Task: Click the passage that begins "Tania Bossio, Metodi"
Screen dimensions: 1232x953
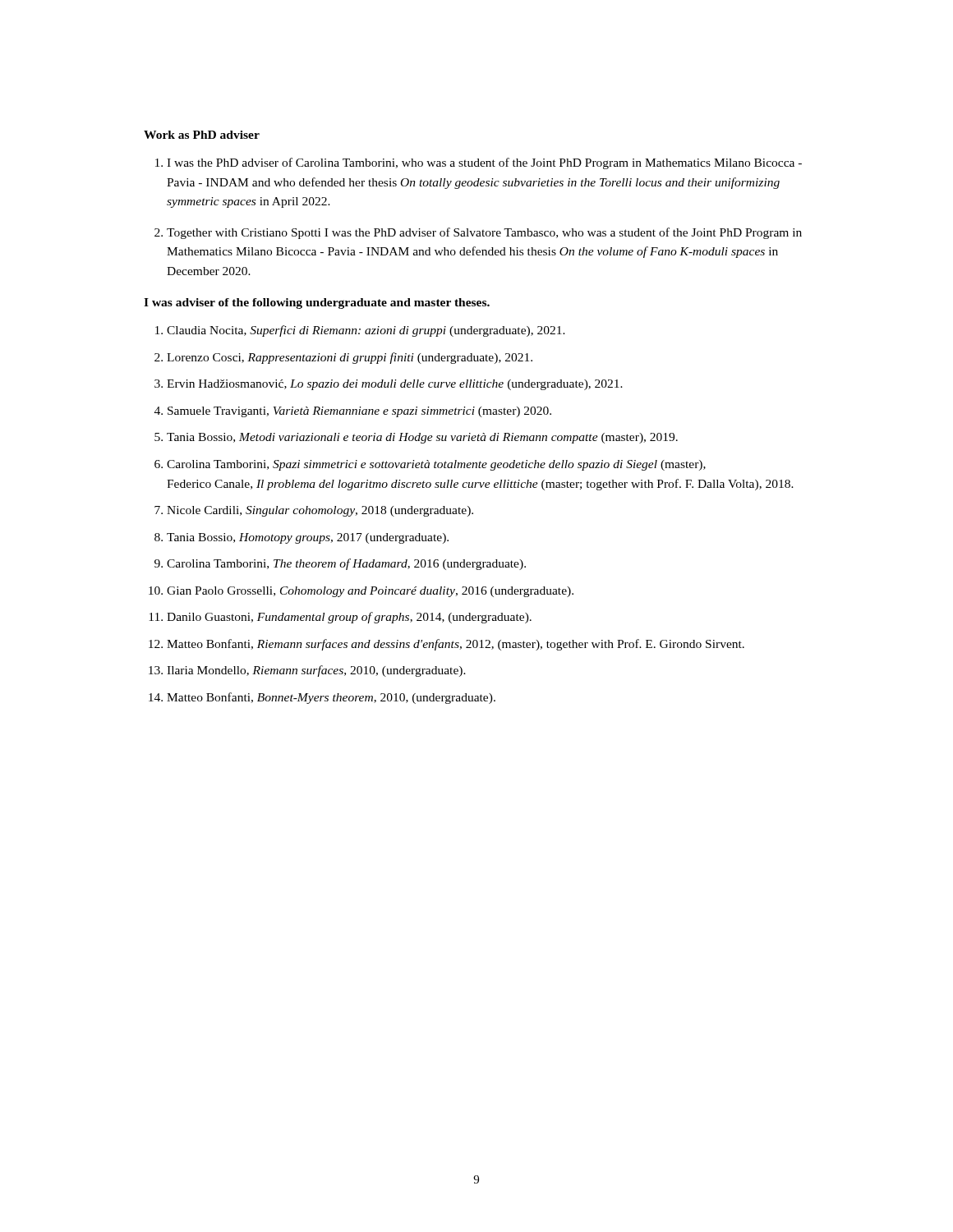Action: coord(423,437)
